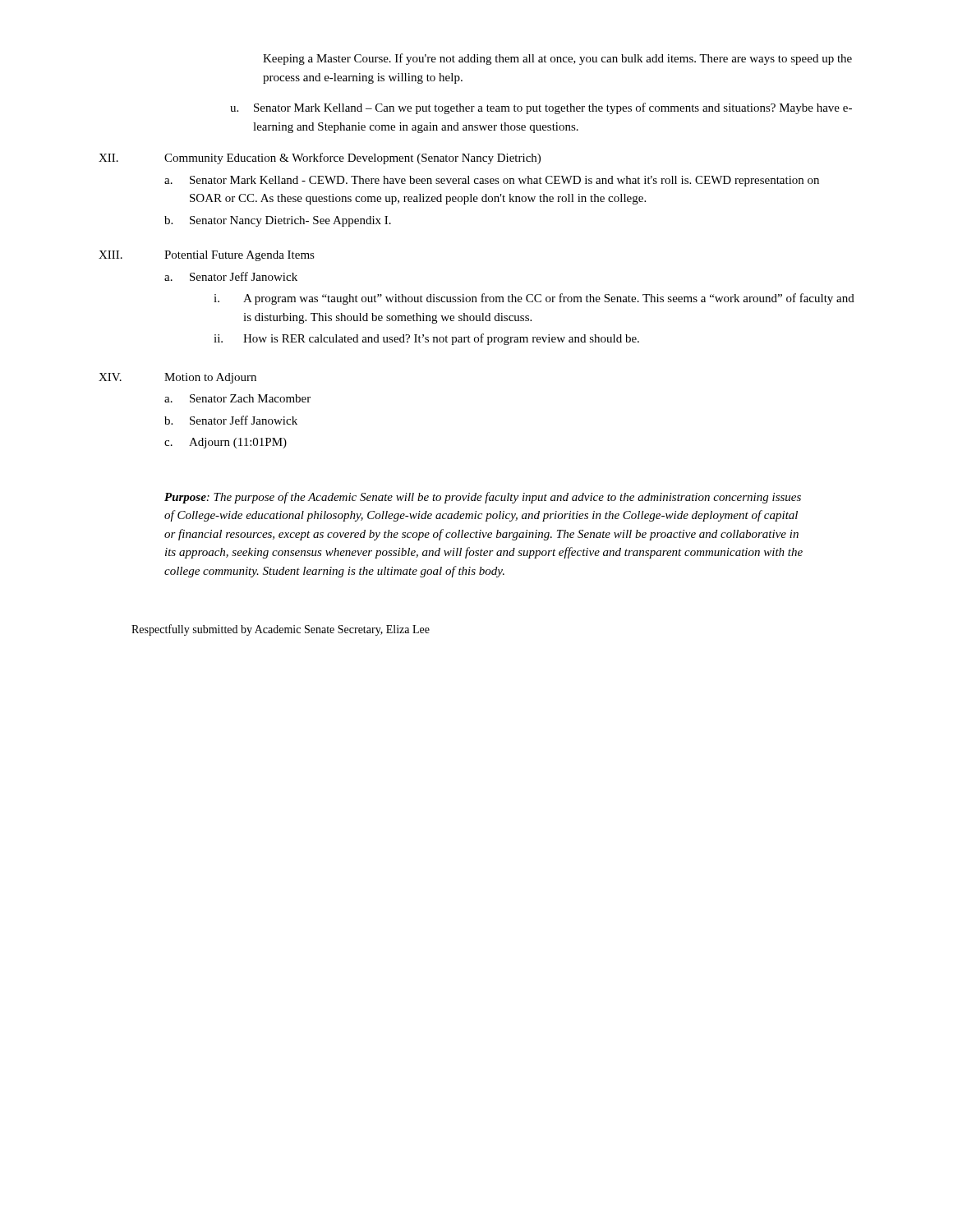Click on the text starting "i. A program was “taught"

534,308
